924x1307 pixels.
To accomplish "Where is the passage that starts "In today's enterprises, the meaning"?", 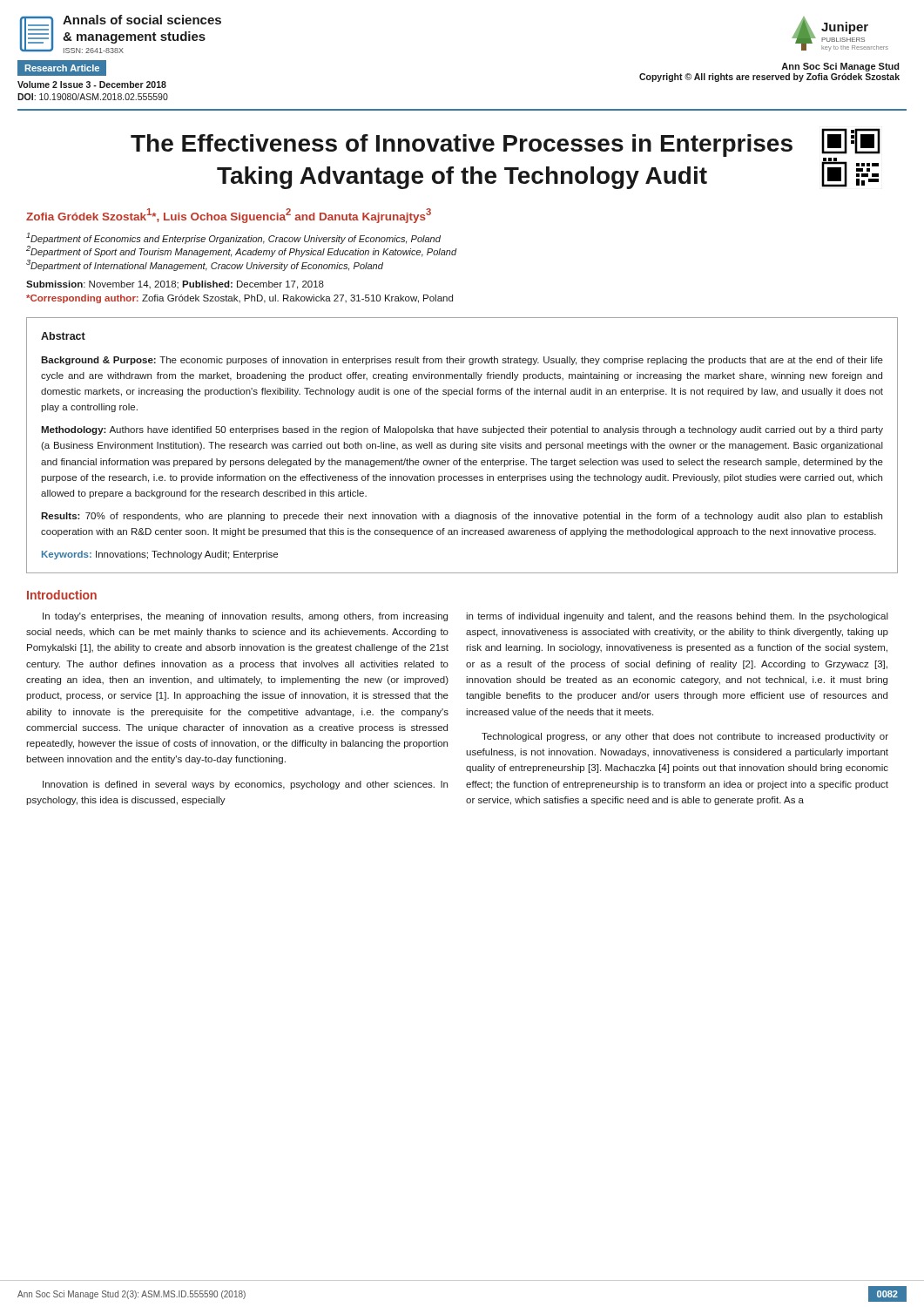I will [237, 708].
